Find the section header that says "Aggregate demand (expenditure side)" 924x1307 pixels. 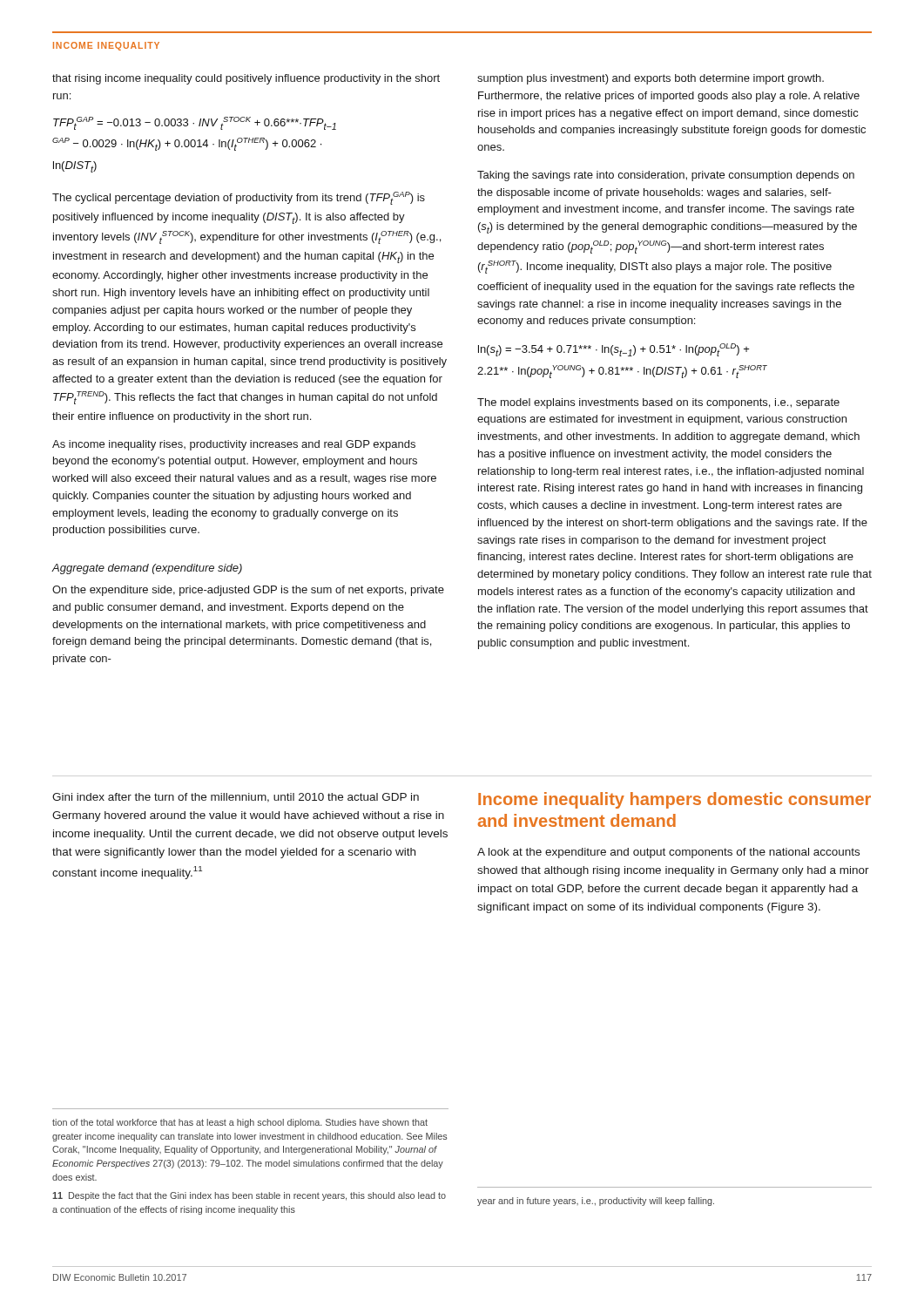point(147,568)
